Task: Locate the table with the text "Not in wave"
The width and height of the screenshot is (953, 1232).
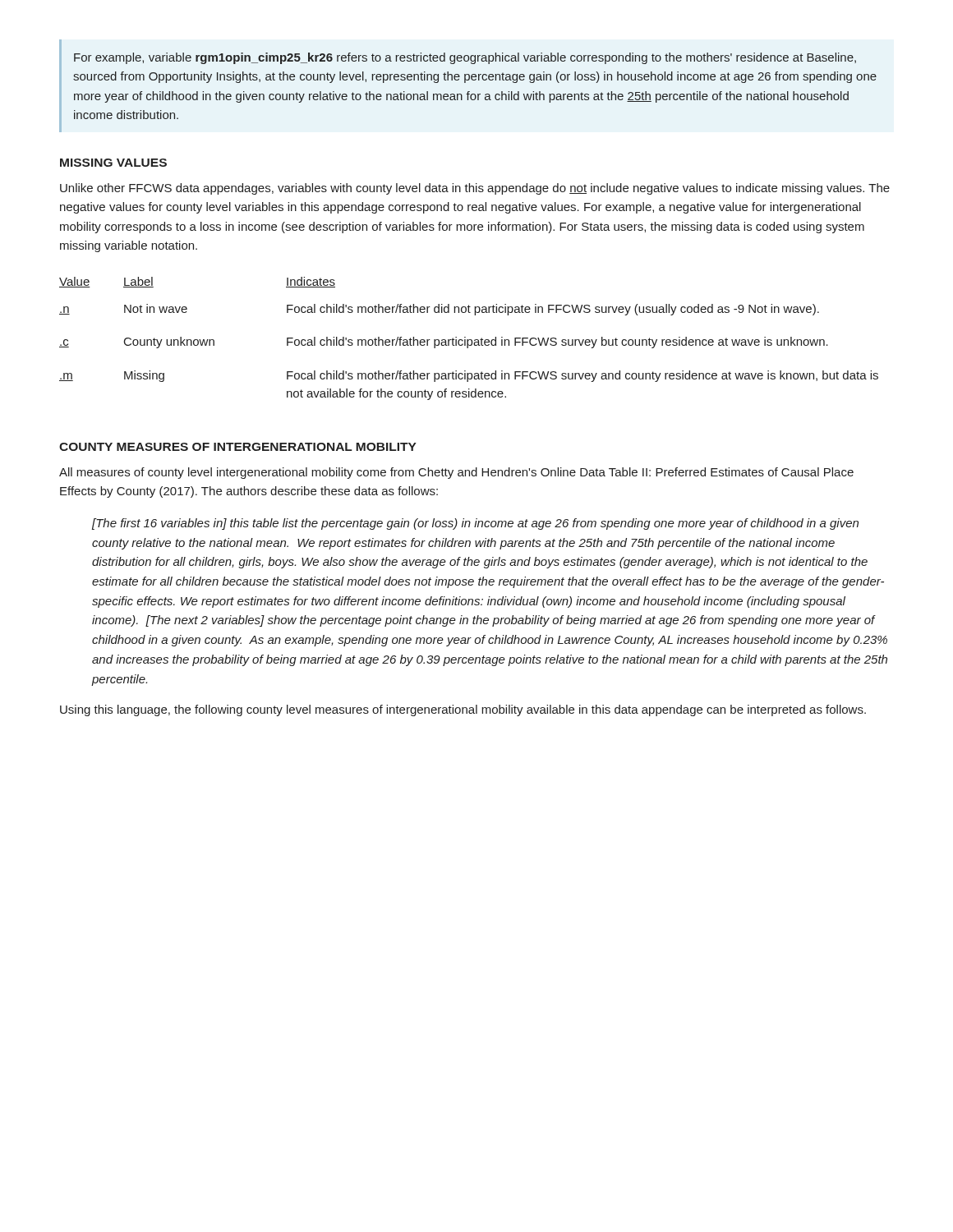Action: (x=476, y=340)
